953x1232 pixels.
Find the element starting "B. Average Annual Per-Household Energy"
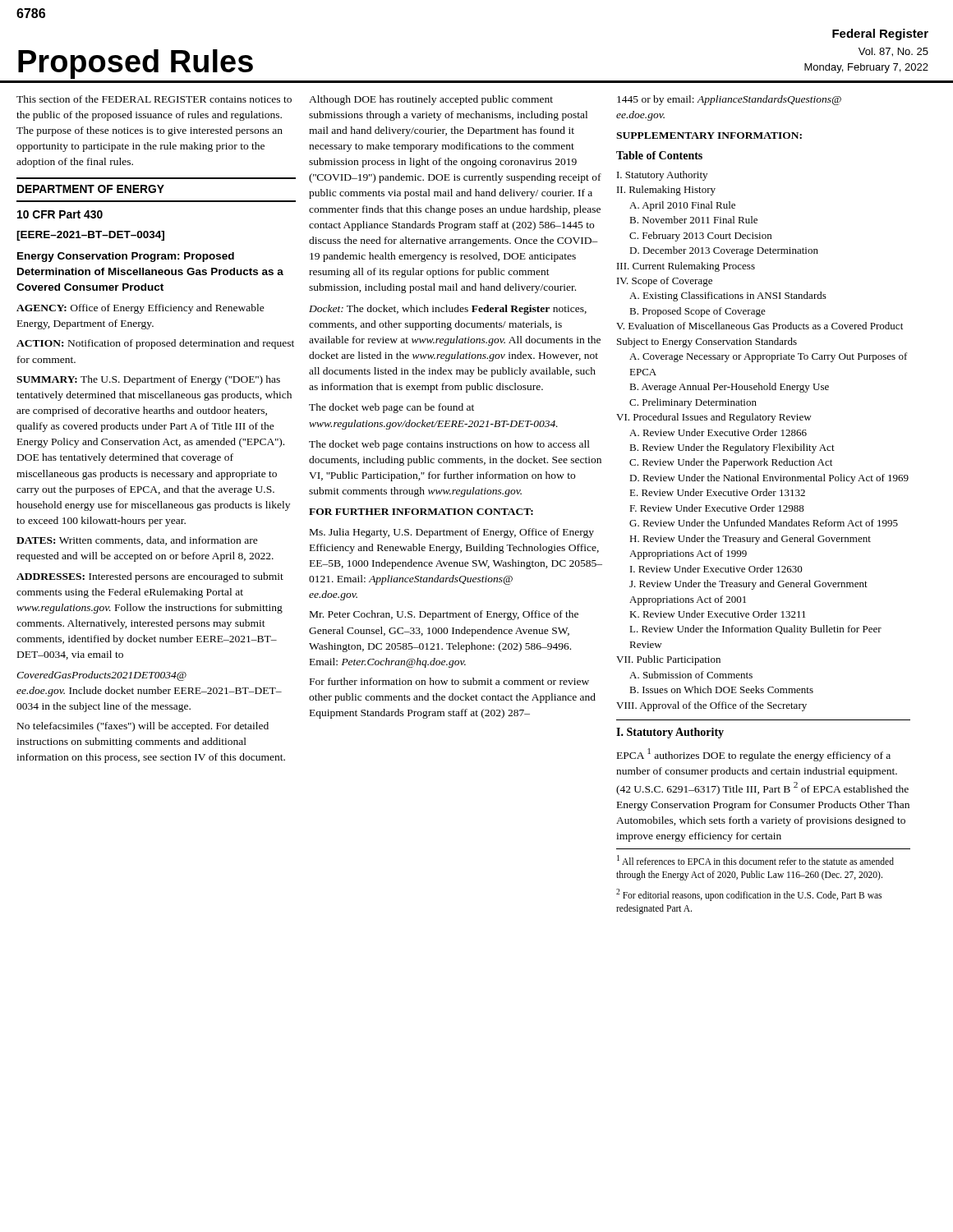point(729,387)
